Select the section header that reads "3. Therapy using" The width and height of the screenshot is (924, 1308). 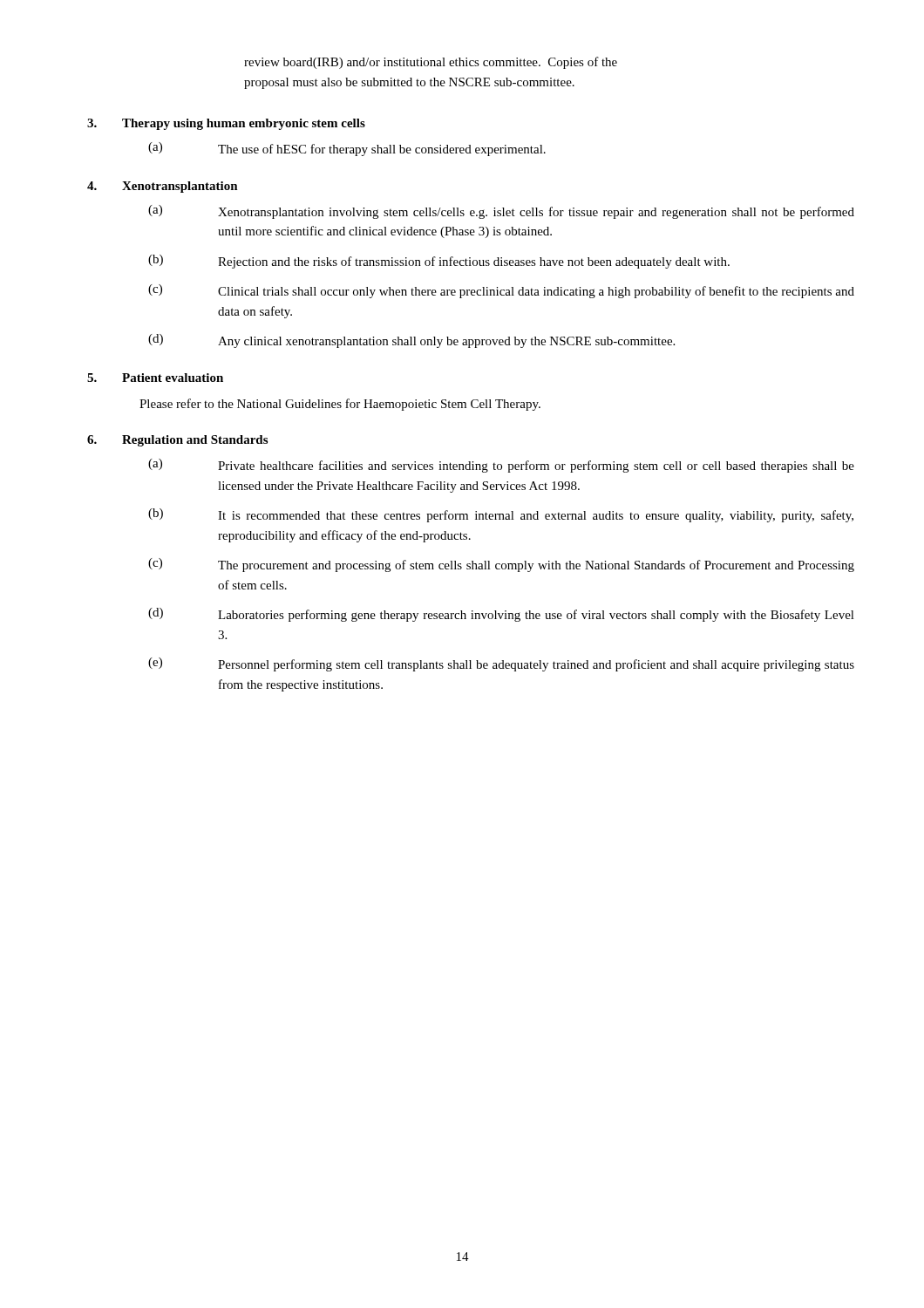226,123
